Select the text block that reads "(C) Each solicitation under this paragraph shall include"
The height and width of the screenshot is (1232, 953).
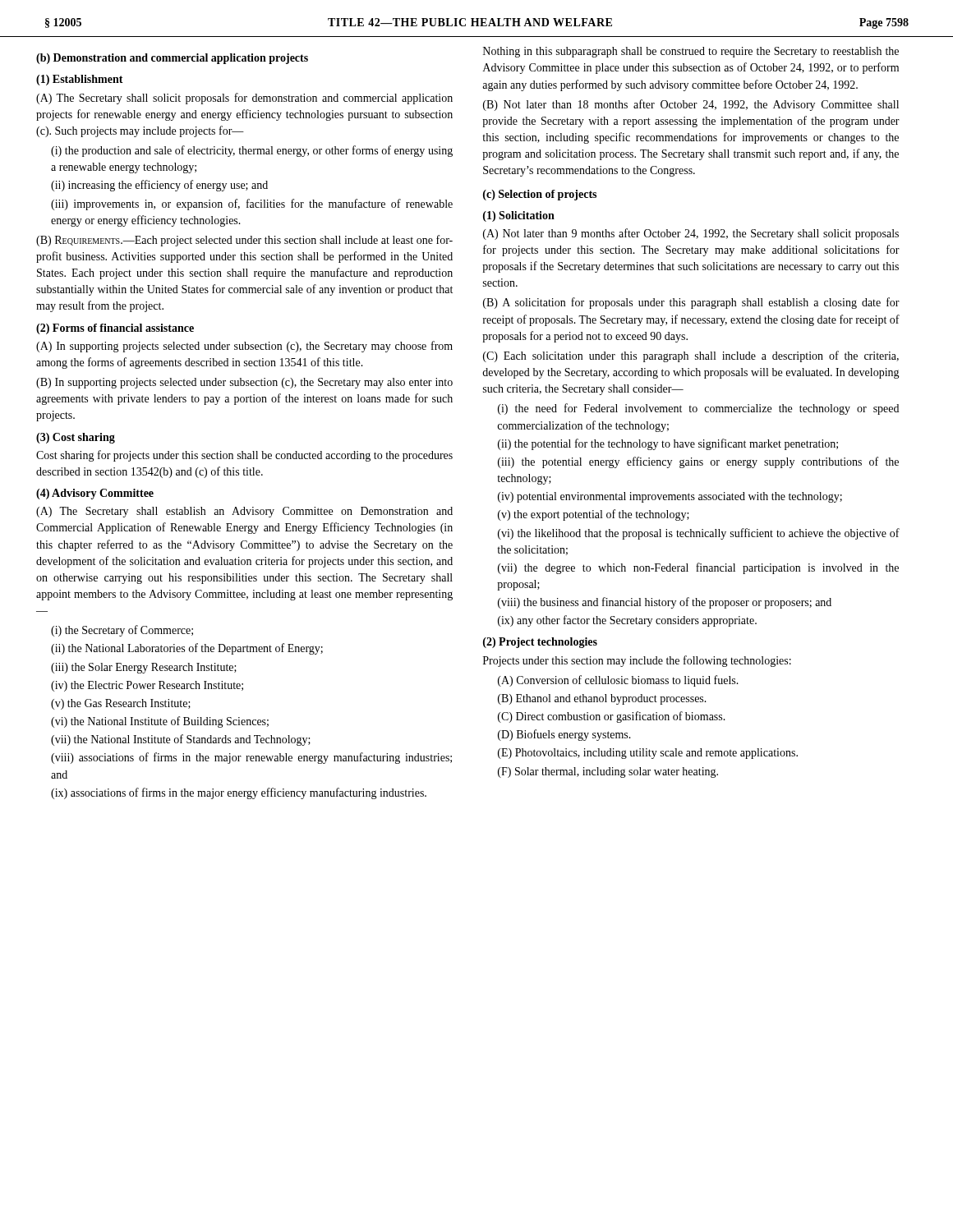pos(691,373)
